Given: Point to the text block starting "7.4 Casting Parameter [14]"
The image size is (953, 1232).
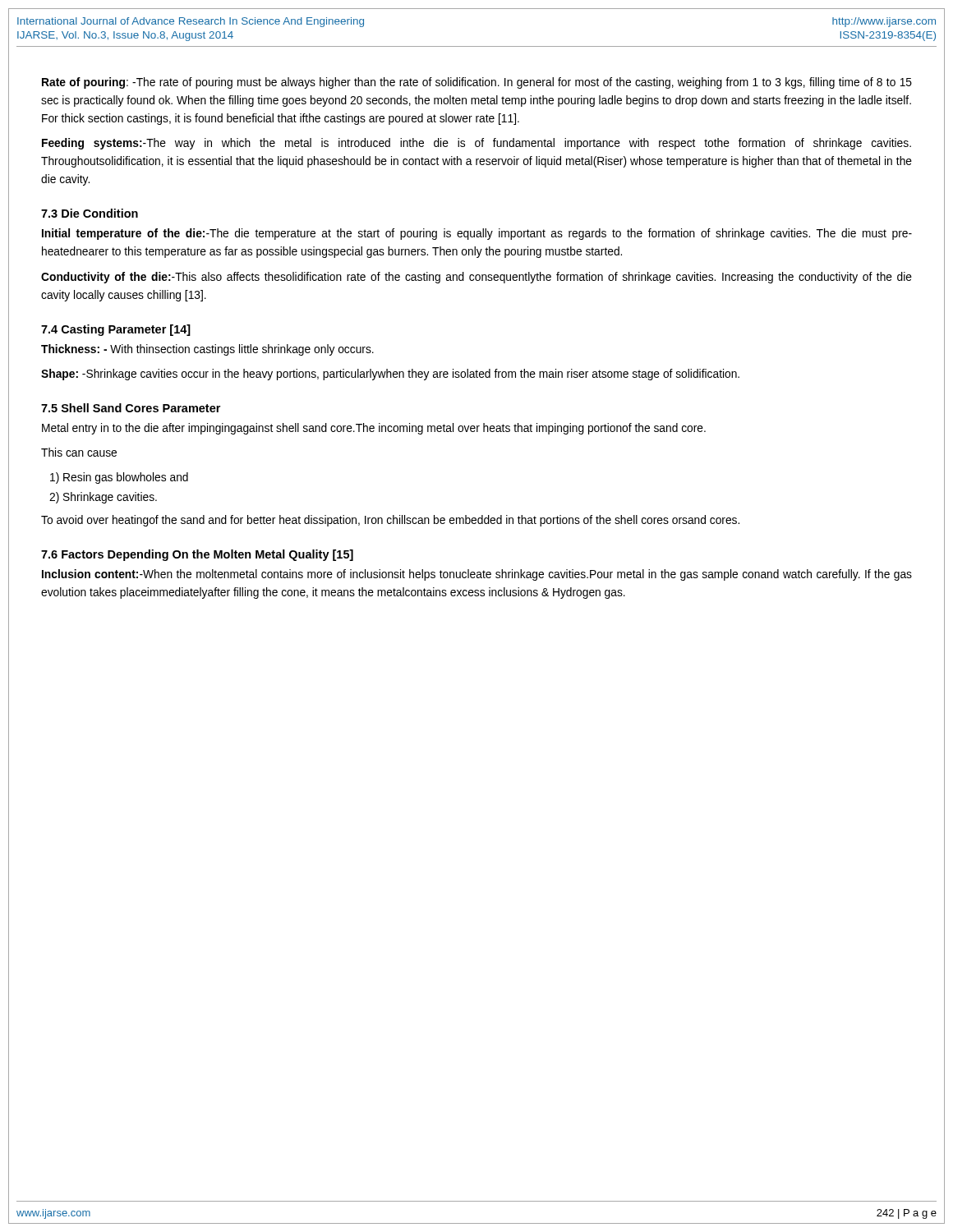Looking at the screenshot, I should [x=116, y=329].
